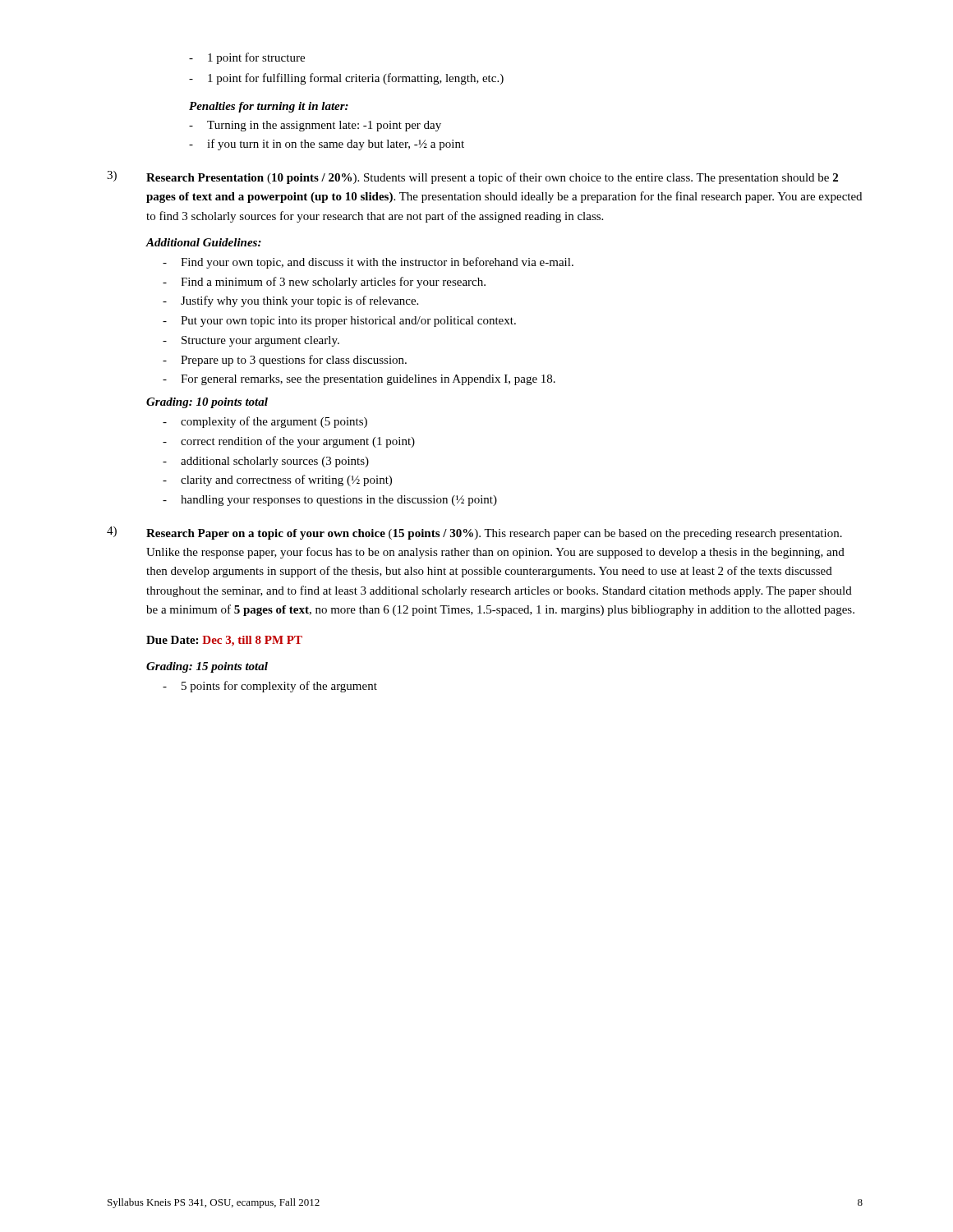The image size is (953, 1232).
Task: Locate the list item that reads "- handling your responses"
Action: 330,500
